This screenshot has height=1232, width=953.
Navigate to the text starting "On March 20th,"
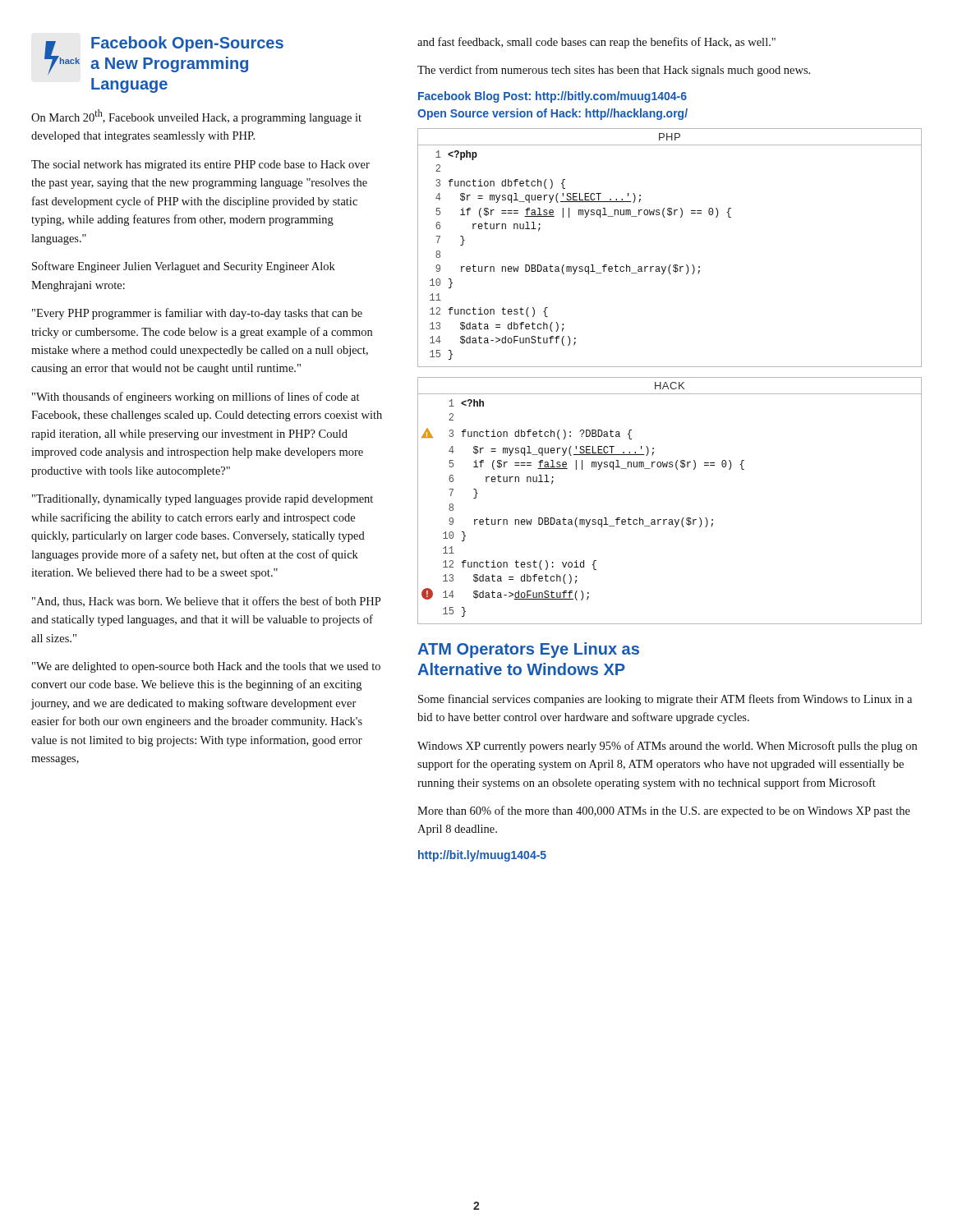click(x=196, y=125)
